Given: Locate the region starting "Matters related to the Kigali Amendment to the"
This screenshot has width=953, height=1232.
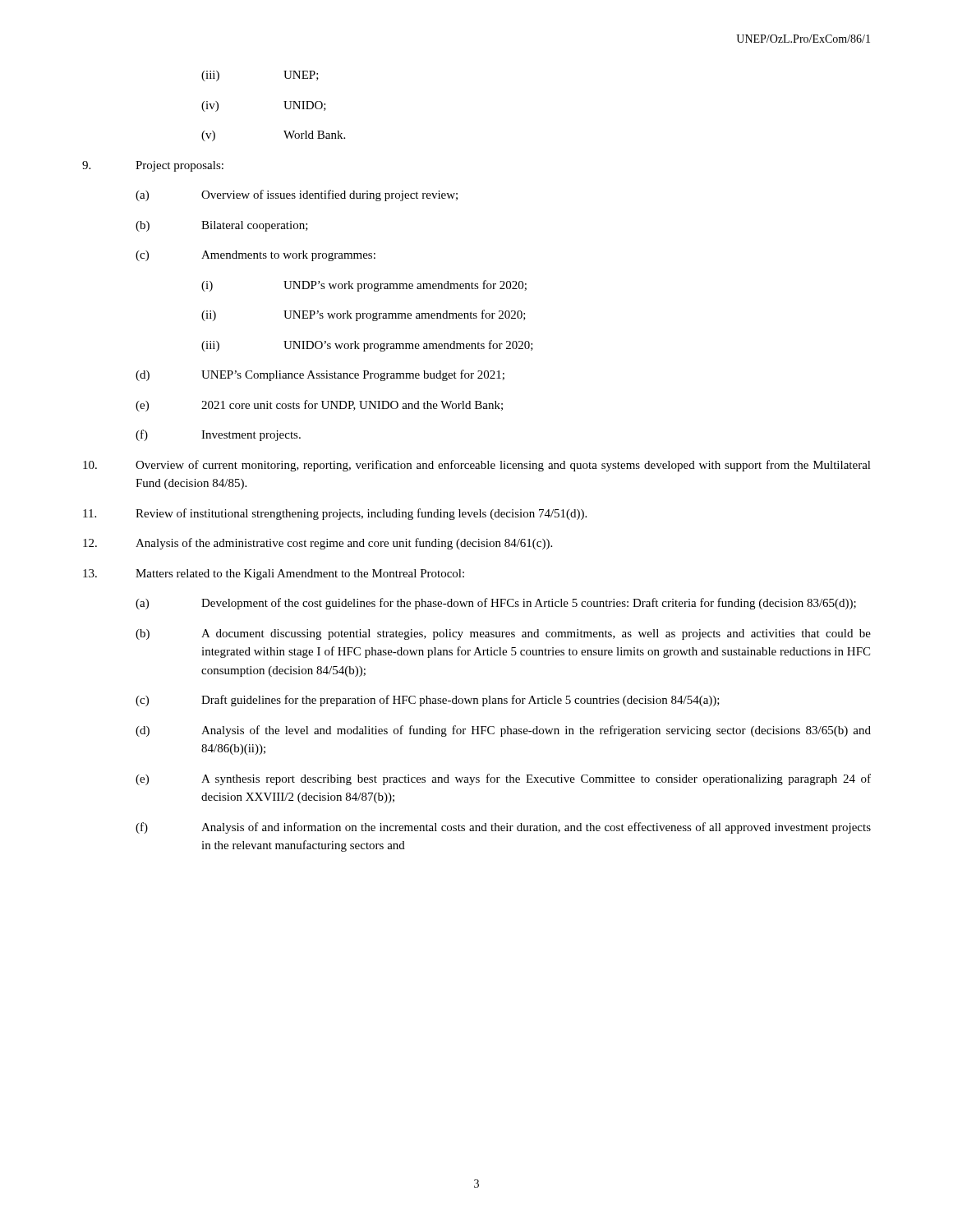Looking at the screenshot, I should coord(274,575).
